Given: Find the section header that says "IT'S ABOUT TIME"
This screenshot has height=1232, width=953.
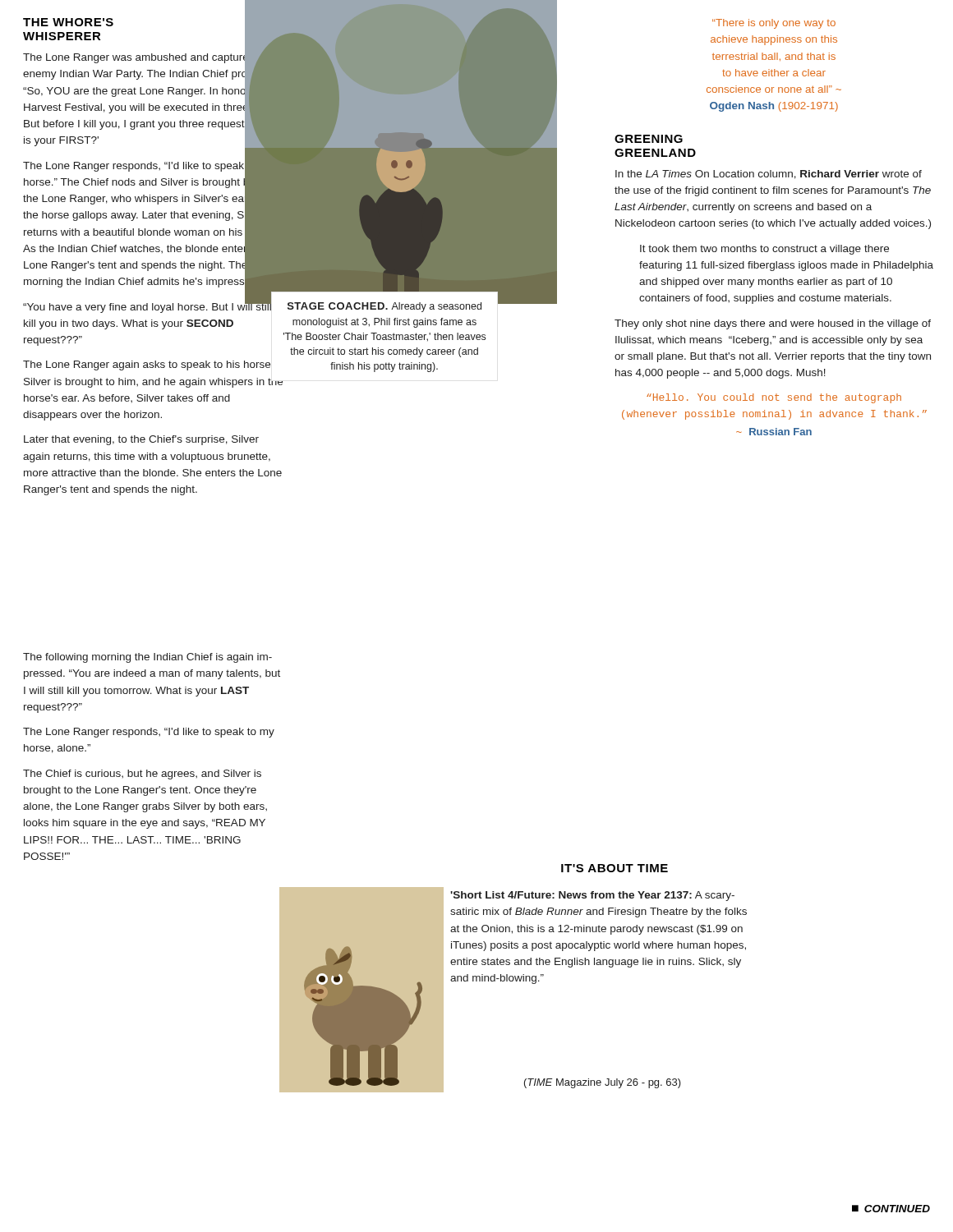Looking at the screenshot, I should [614, 868].
